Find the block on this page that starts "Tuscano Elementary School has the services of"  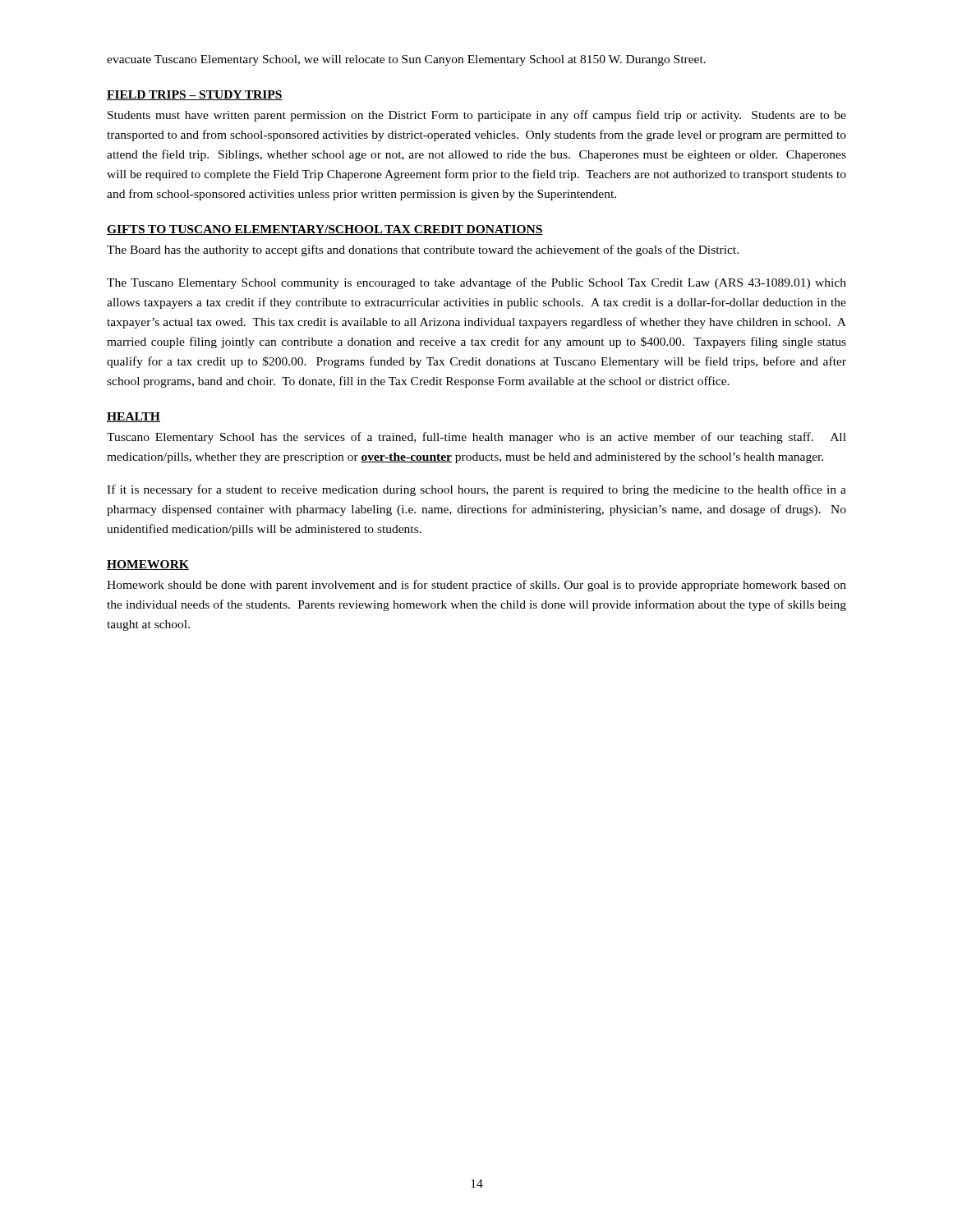[x=476, y=447]
